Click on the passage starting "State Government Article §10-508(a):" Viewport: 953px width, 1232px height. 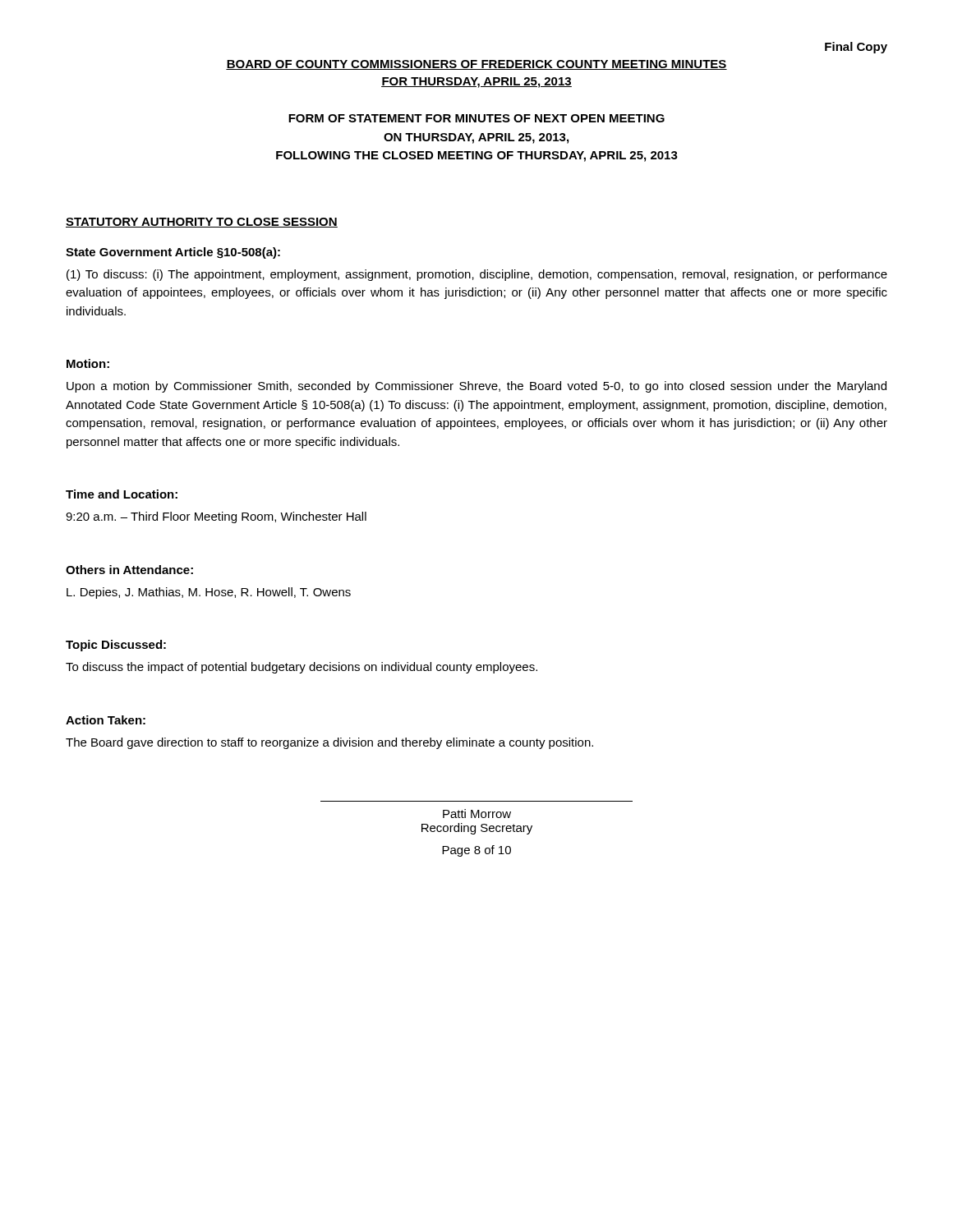coord(173,251)
